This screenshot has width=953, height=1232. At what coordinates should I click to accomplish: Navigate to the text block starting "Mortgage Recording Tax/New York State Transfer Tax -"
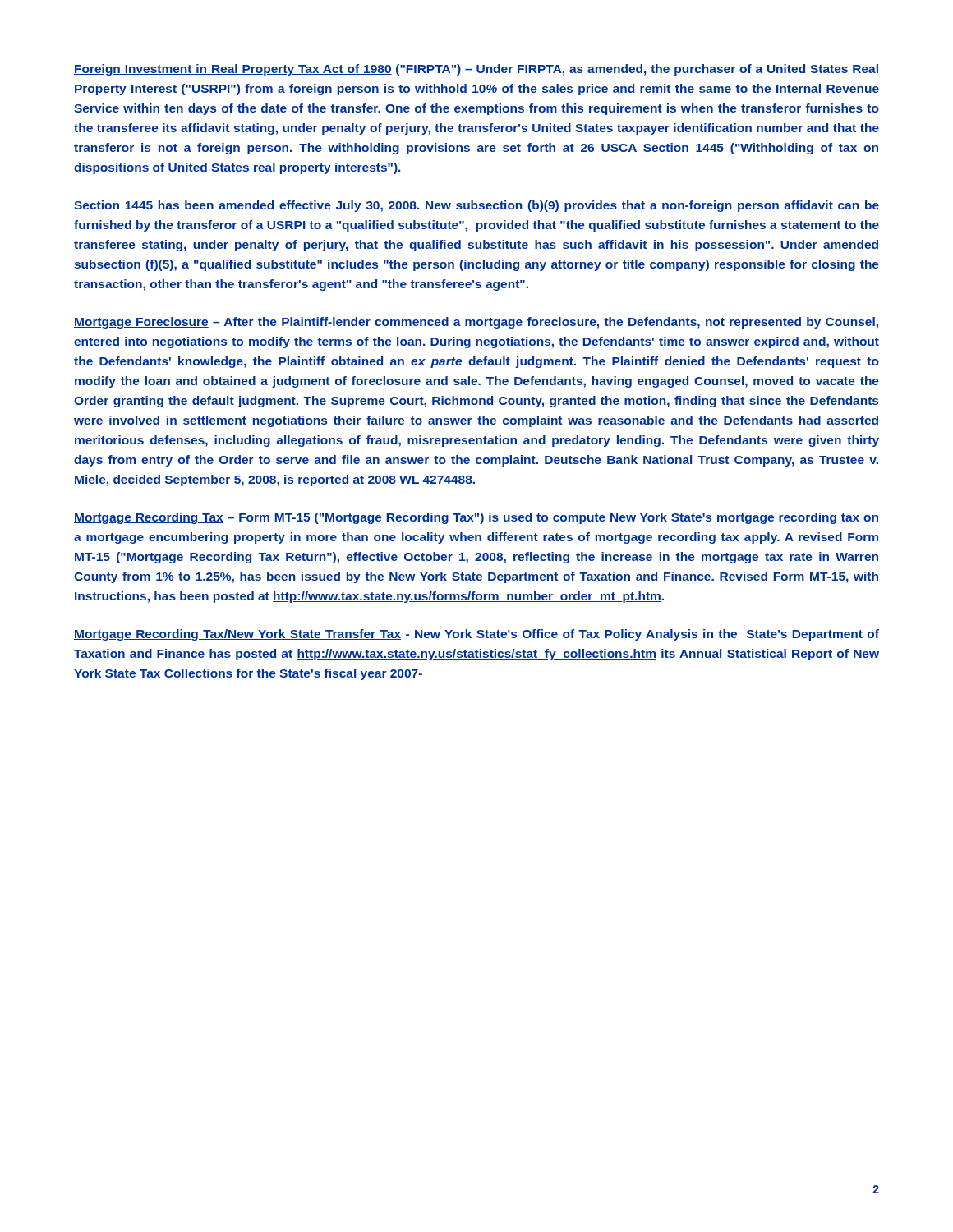coord(476,654)
